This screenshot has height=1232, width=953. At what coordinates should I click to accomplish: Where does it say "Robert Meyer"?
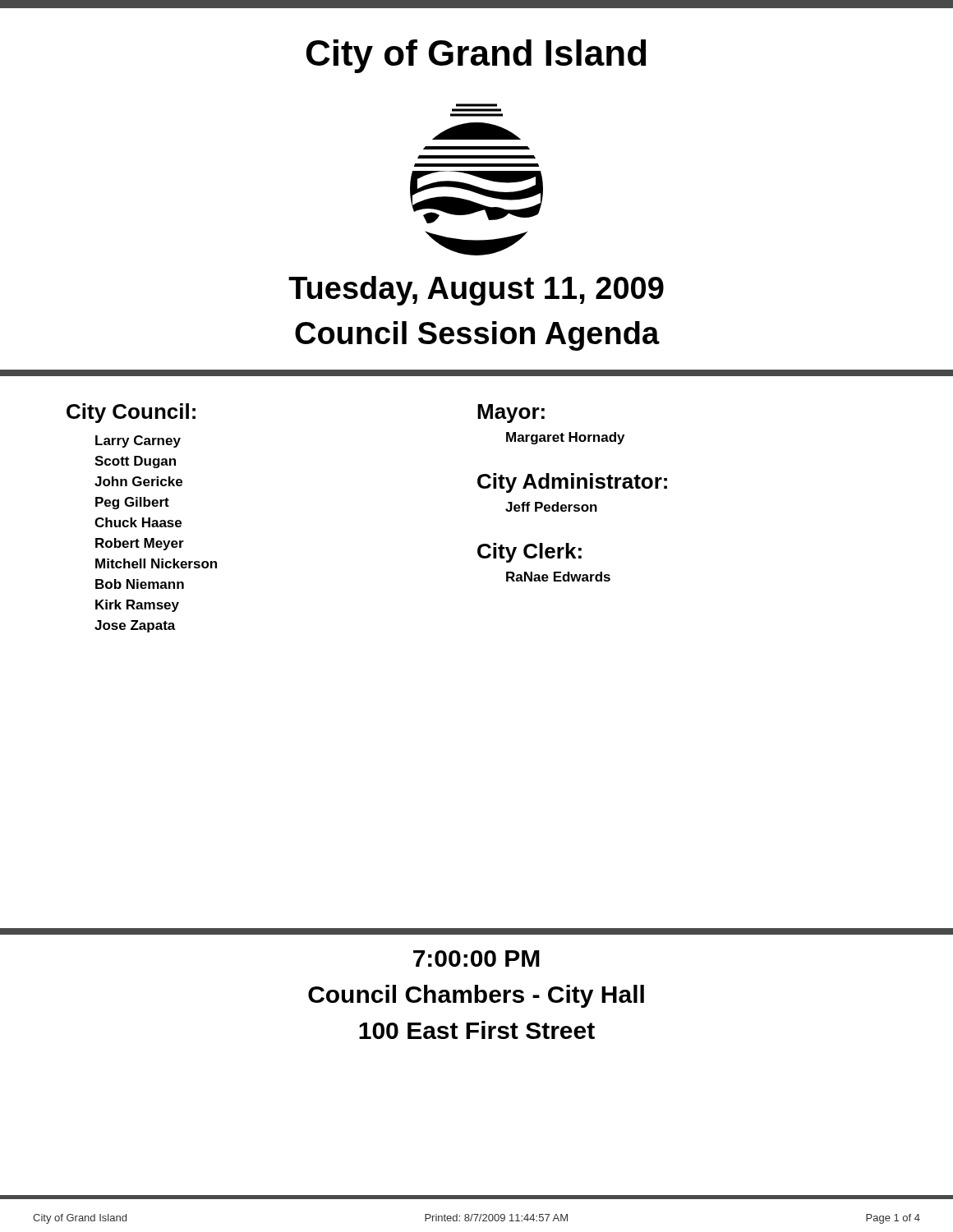click(x=139, y=543)
